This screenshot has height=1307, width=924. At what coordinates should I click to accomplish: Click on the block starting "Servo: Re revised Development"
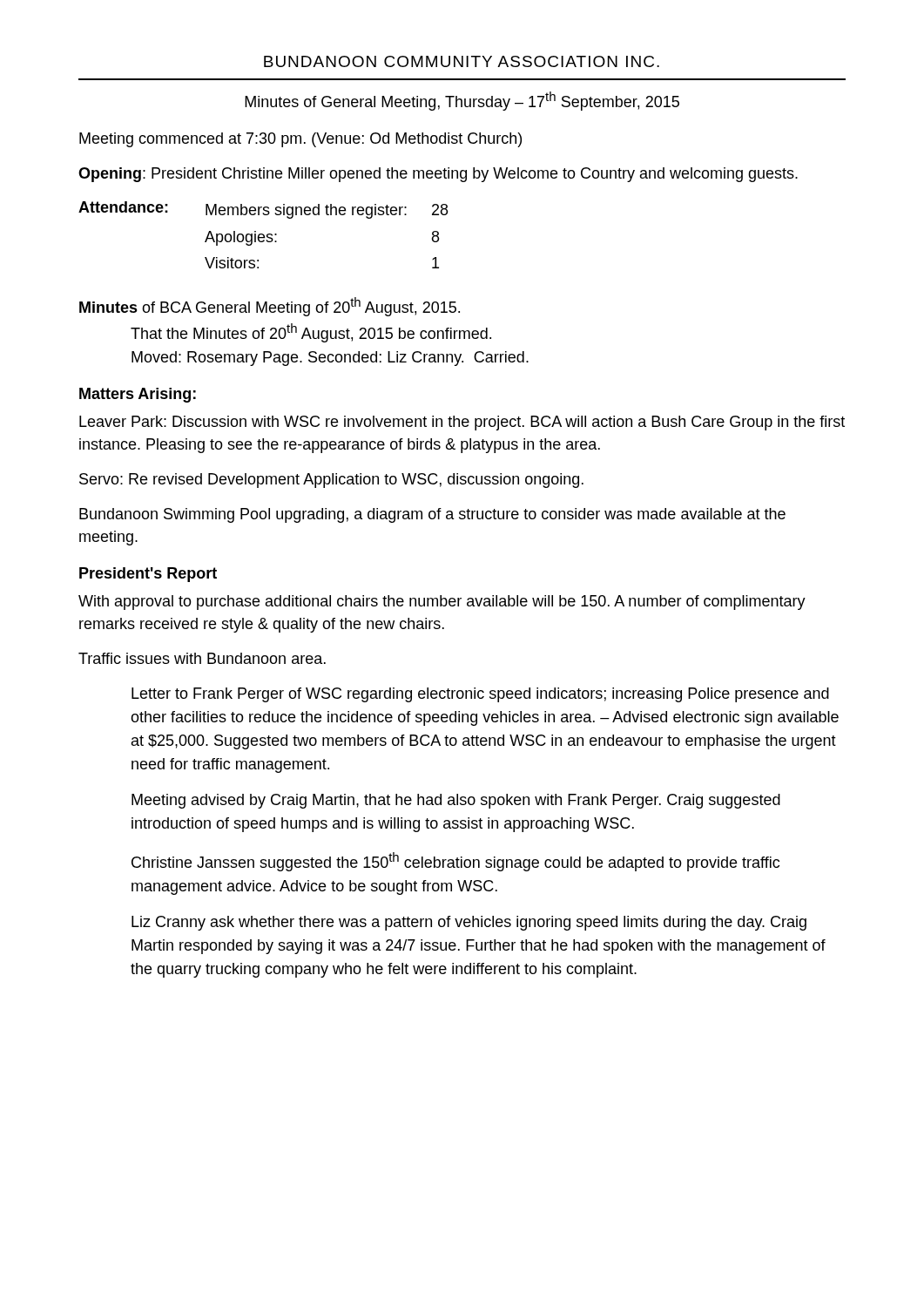[331, 479]
